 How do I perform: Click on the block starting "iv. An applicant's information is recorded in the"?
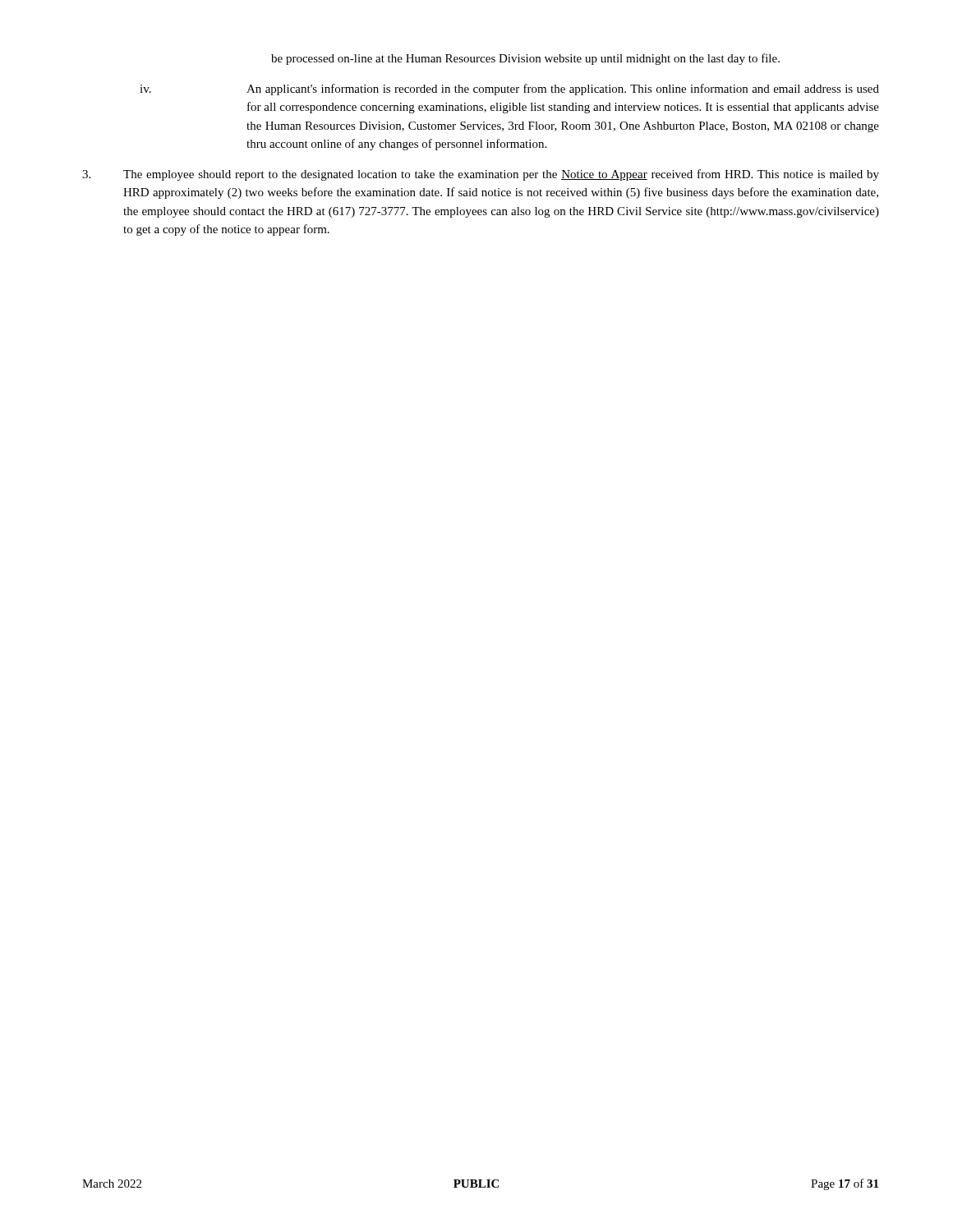pos(481,116)
